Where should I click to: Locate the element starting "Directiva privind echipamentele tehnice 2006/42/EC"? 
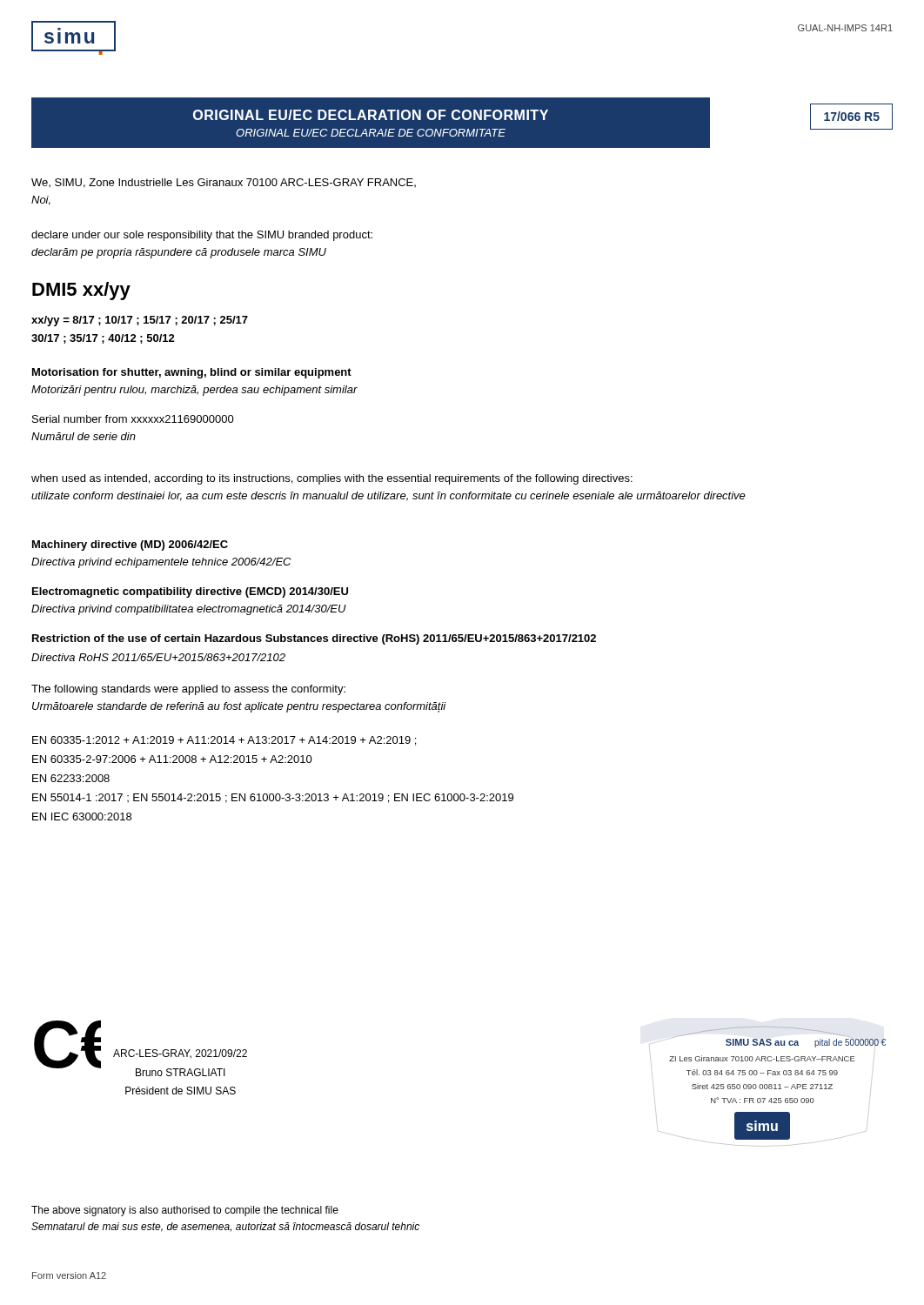[161, 562]
